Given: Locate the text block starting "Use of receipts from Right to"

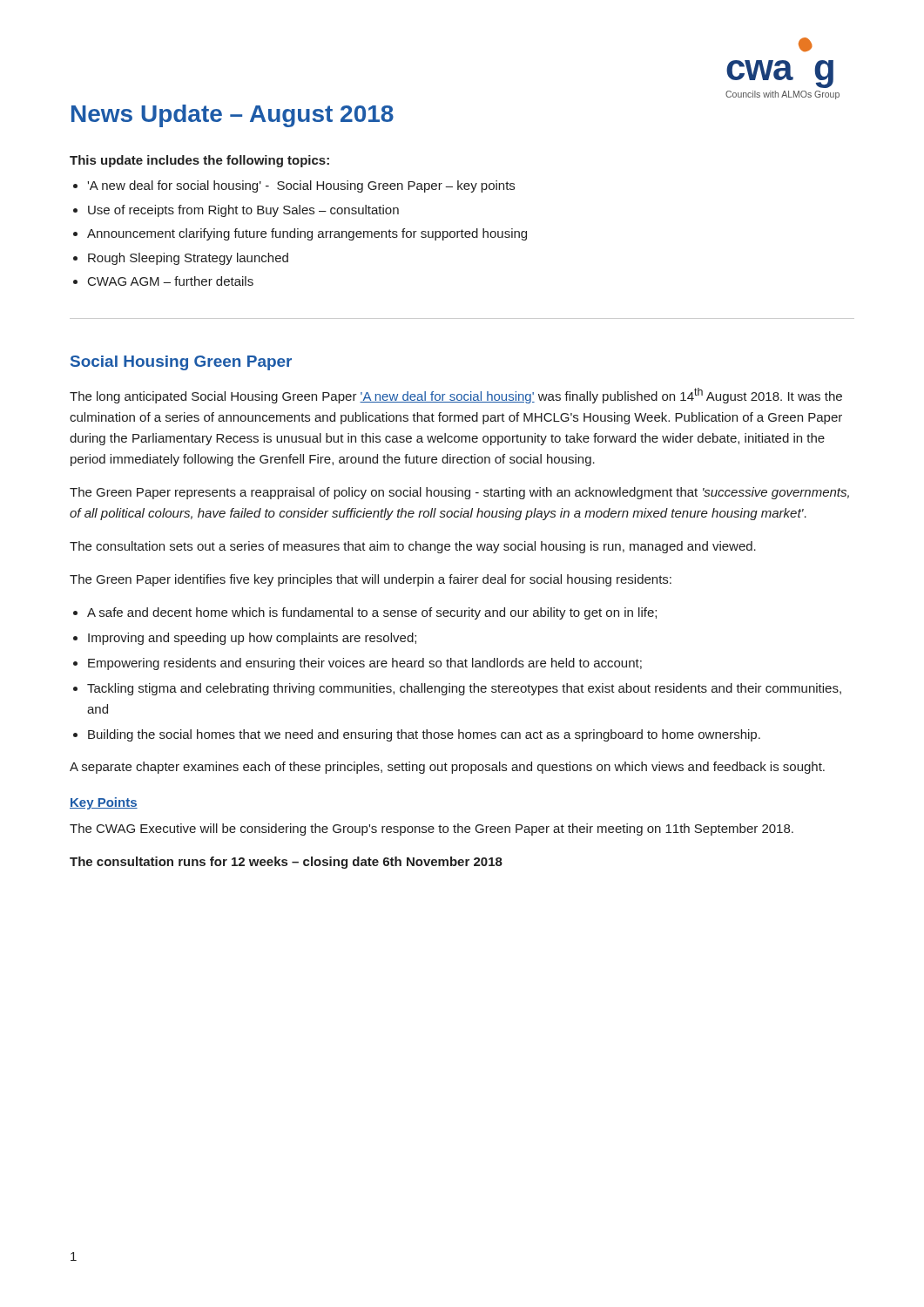Looking at the screenshot, I should (243, 209).
